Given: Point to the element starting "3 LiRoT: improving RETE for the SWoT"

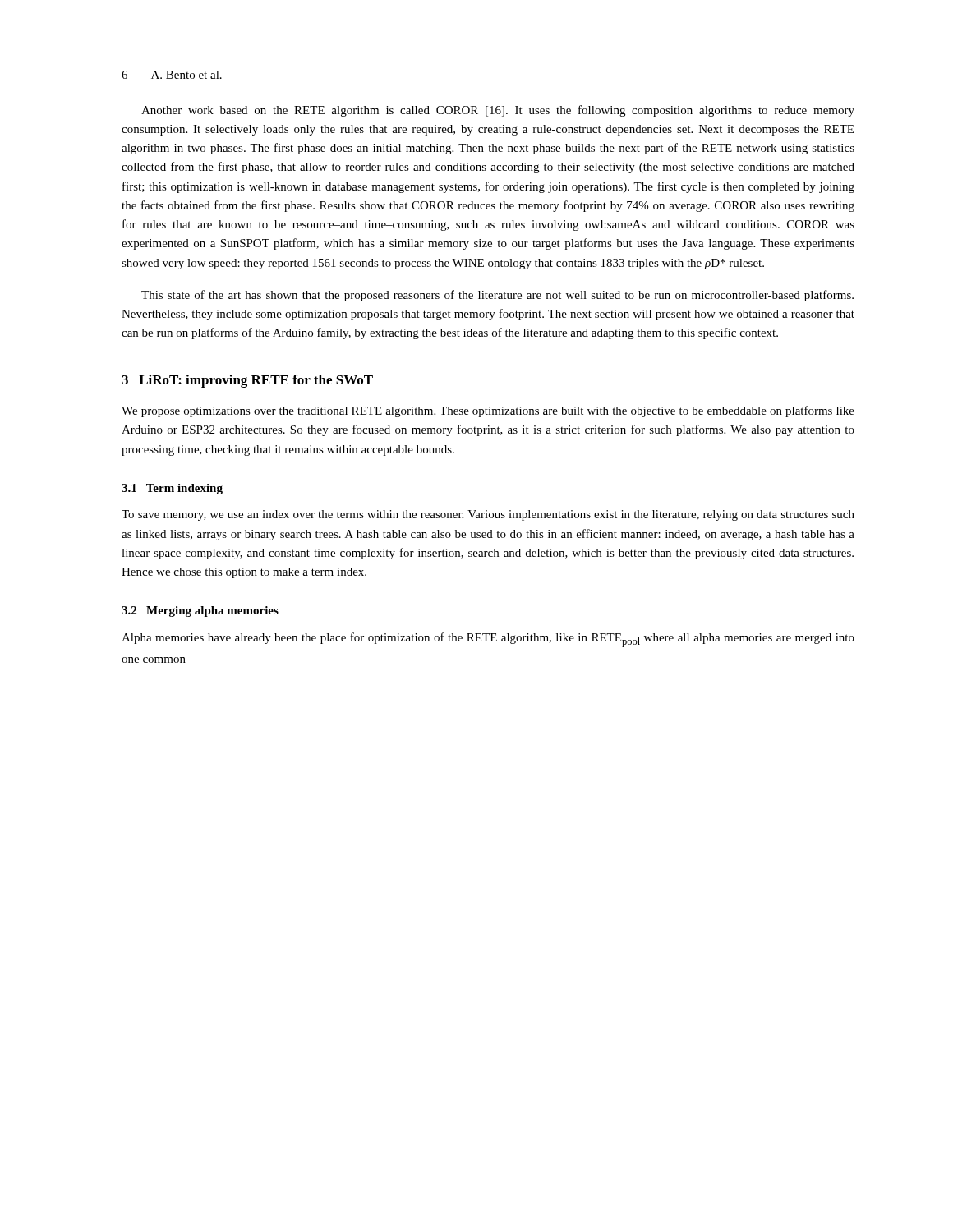Looking at the screenshot, I should point(247,379).
